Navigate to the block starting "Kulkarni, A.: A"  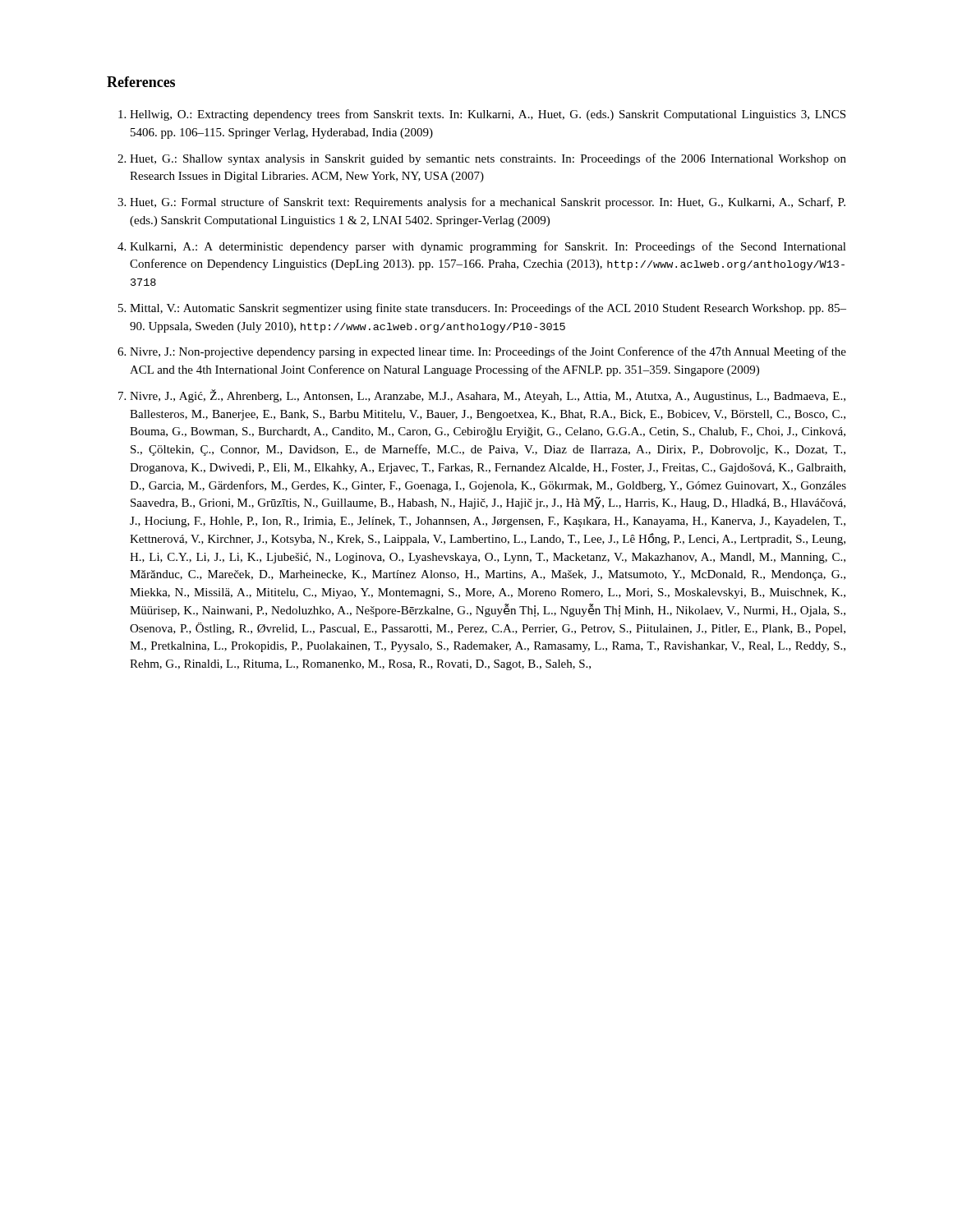click(x=488, y=264)
